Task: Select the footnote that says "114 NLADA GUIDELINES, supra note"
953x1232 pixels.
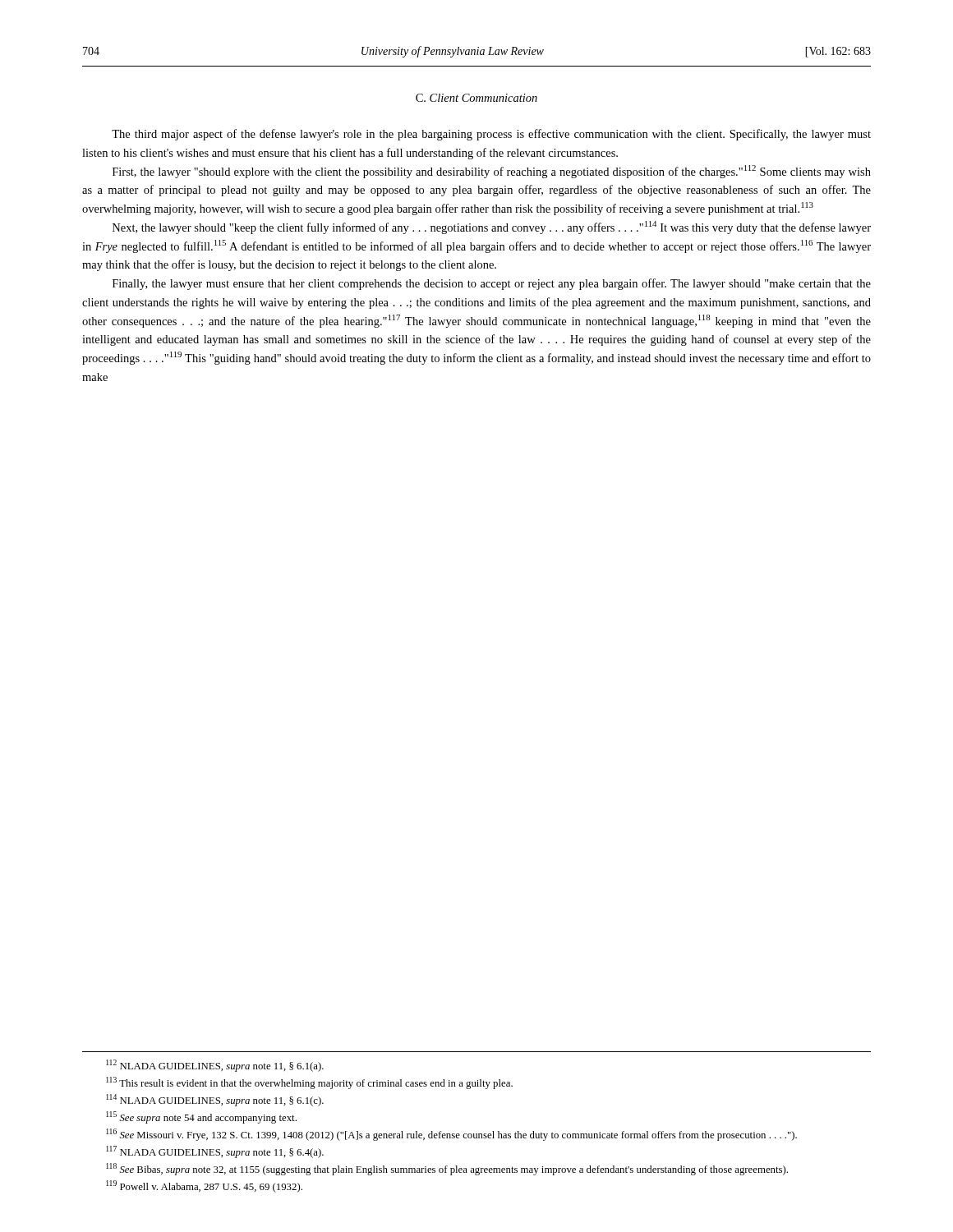Action: pos(215,1100)
